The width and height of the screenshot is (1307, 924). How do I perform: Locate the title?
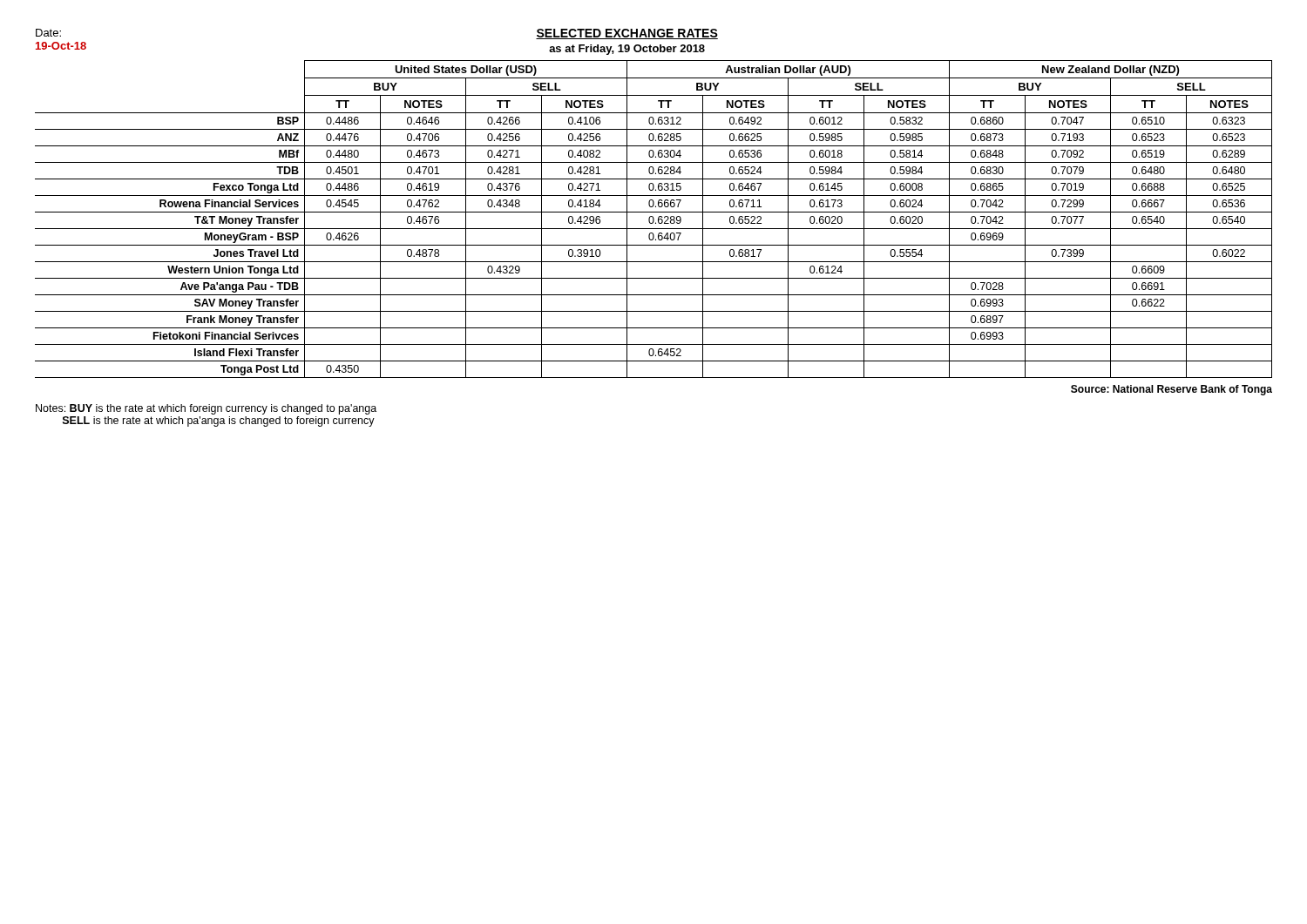pos(627,33)
